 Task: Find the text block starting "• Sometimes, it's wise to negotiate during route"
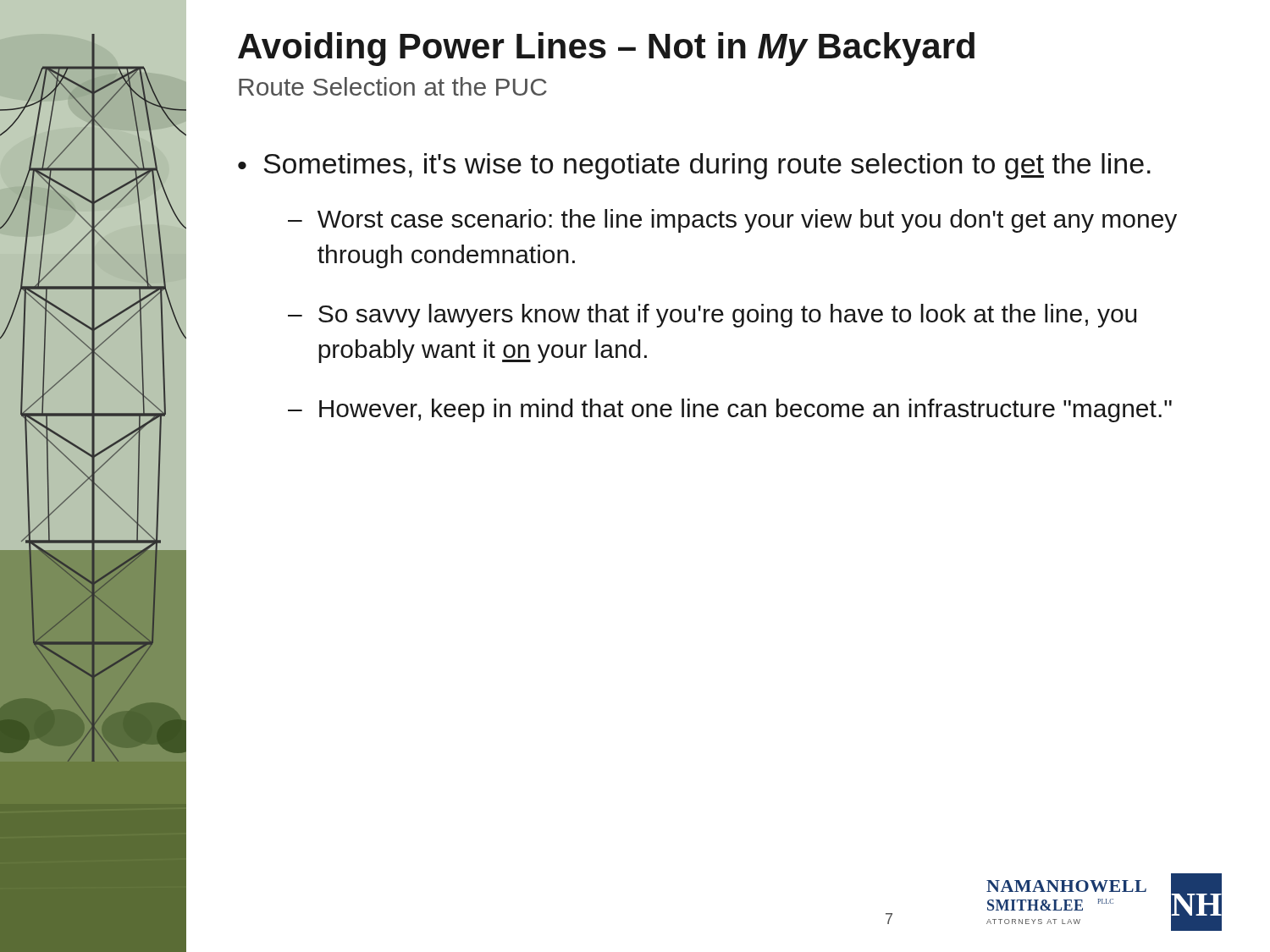tap(695, 165)
